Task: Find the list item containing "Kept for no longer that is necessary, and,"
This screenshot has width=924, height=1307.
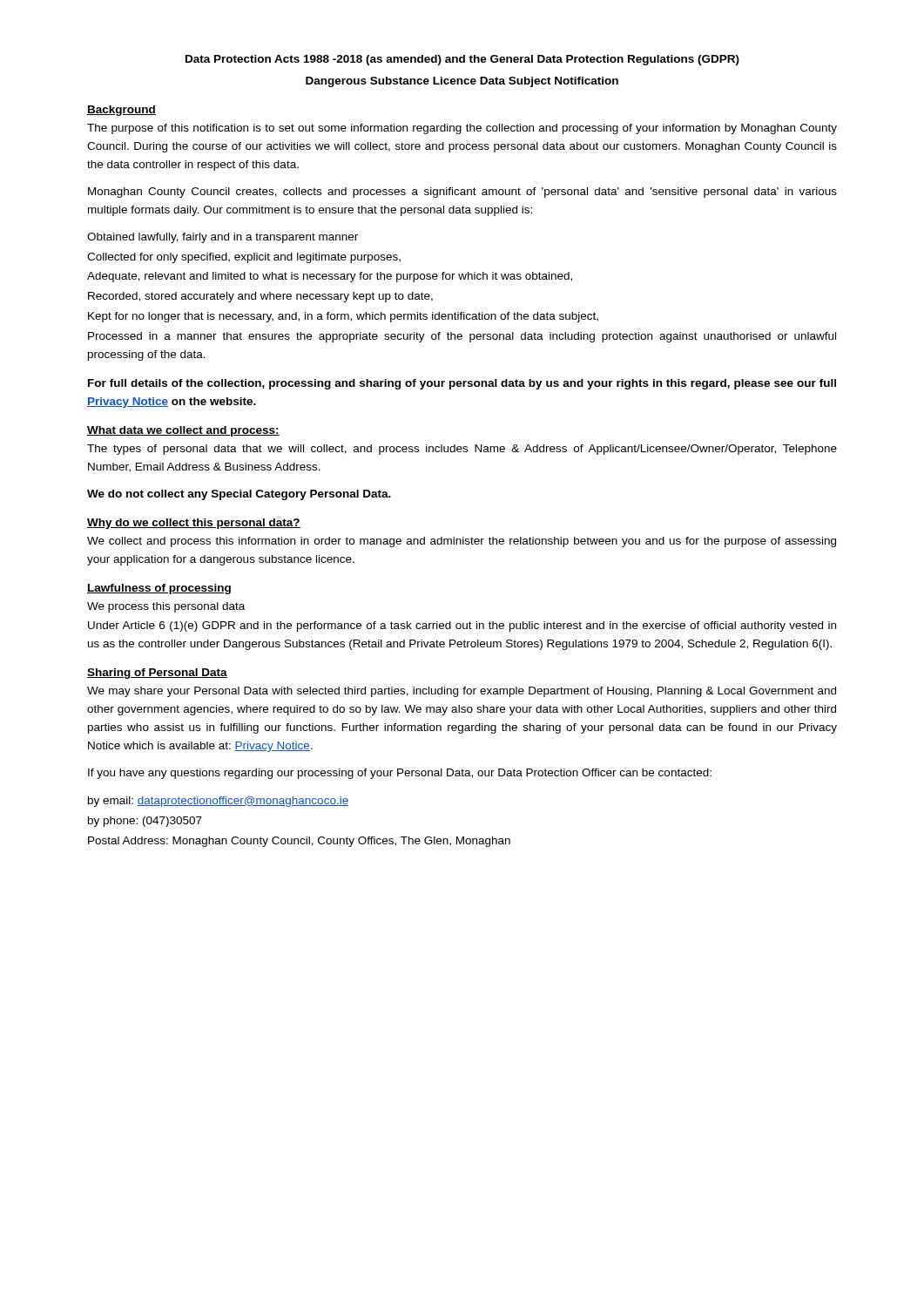Action: click(343, 316)
